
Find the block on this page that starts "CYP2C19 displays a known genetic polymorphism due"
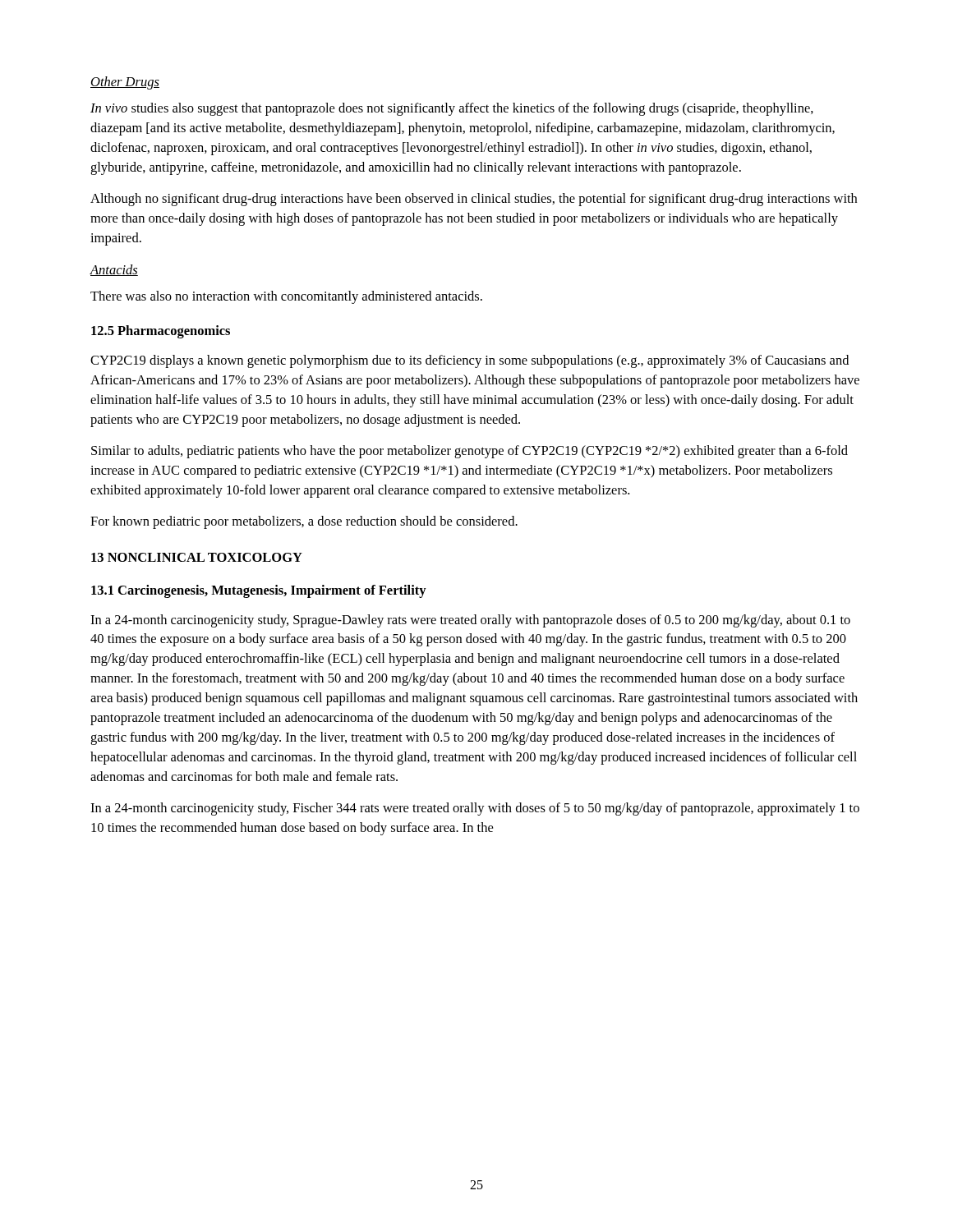click(x=476, y=390)
